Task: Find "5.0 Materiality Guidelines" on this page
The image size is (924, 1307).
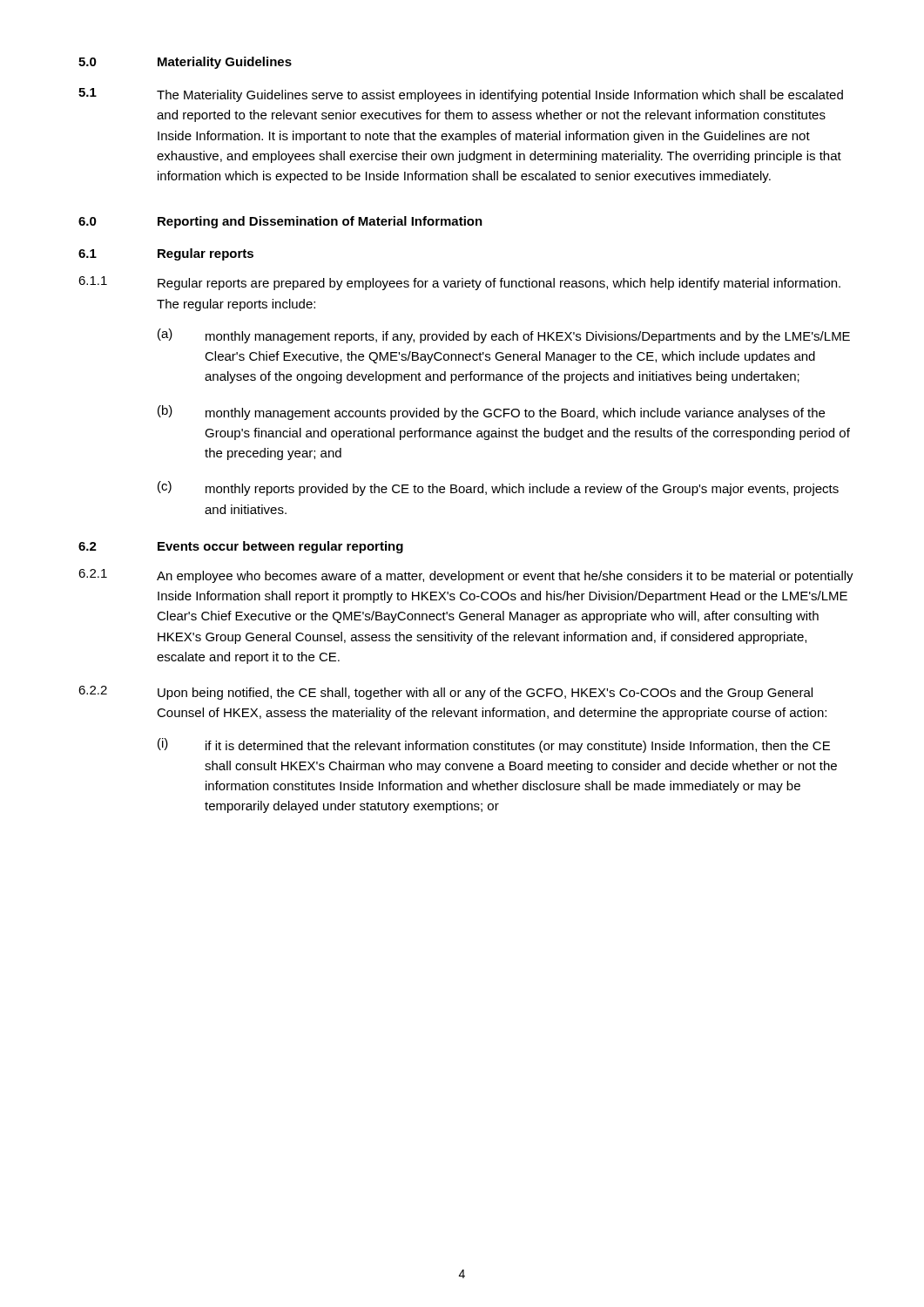Action: [x=185, y=63]
